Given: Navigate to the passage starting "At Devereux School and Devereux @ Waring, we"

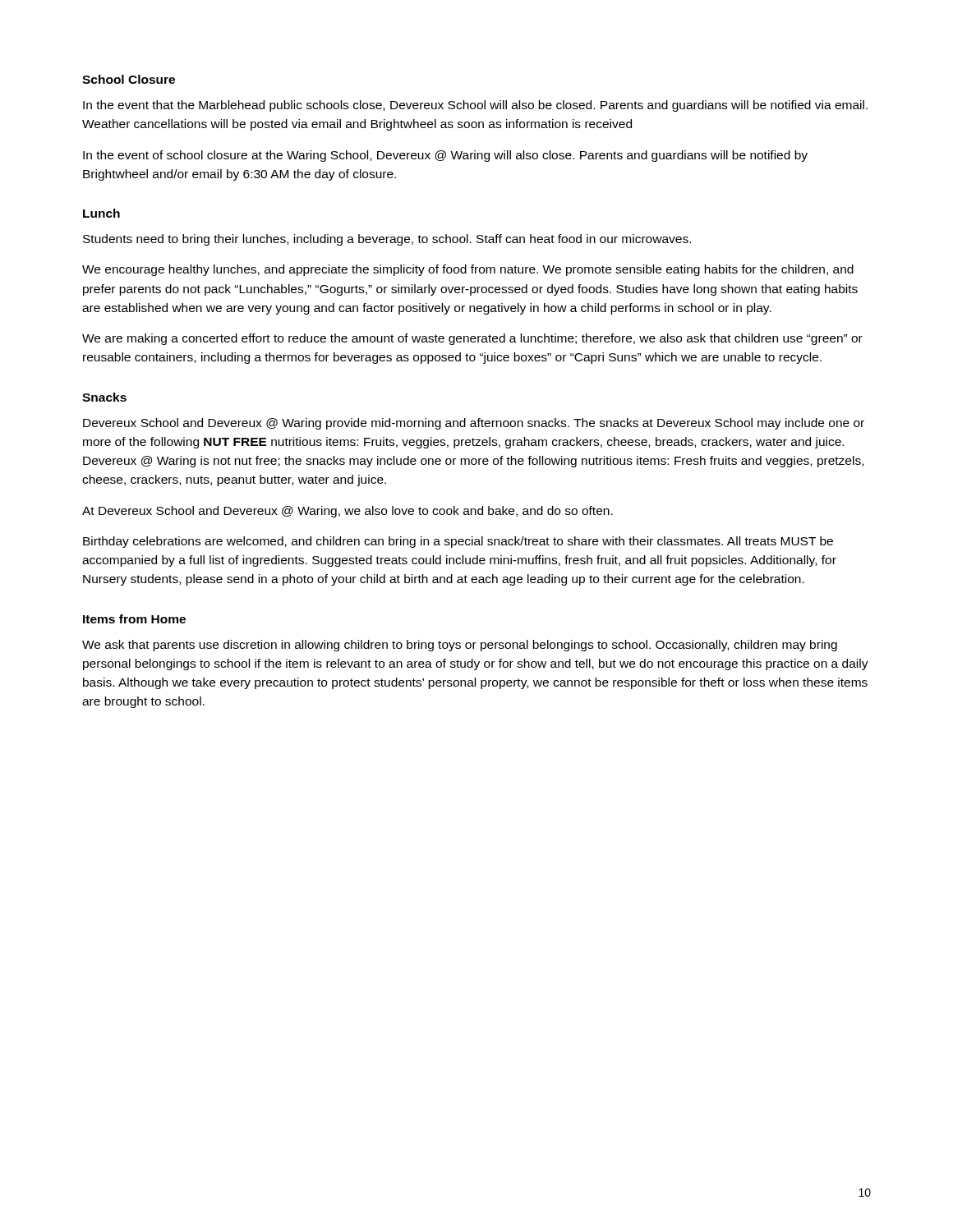Looking at the screenshot, I should click(348, 510).
